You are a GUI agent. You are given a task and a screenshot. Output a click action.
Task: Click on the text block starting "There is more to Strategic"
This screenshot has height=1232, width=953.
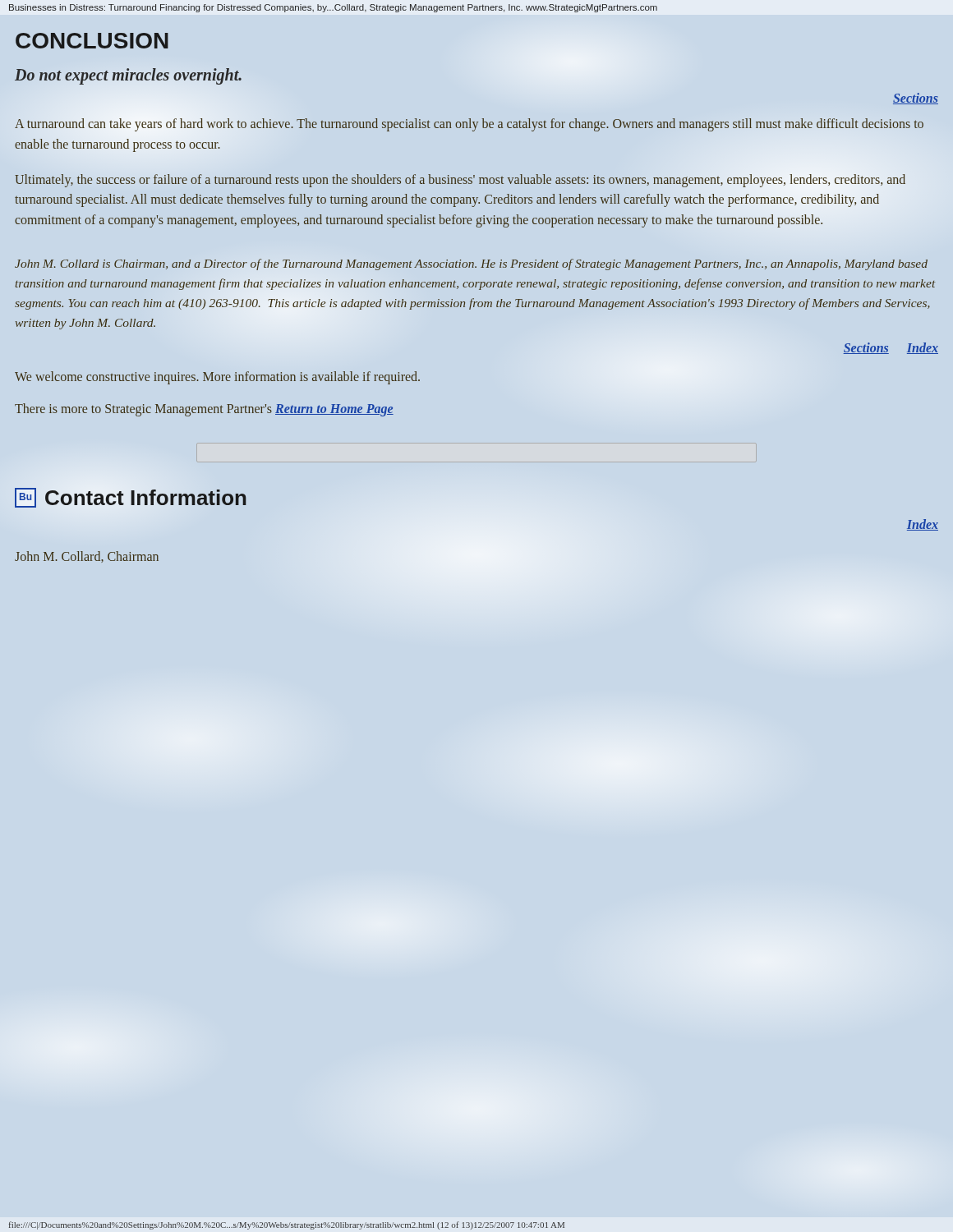(x=204, y=408)
